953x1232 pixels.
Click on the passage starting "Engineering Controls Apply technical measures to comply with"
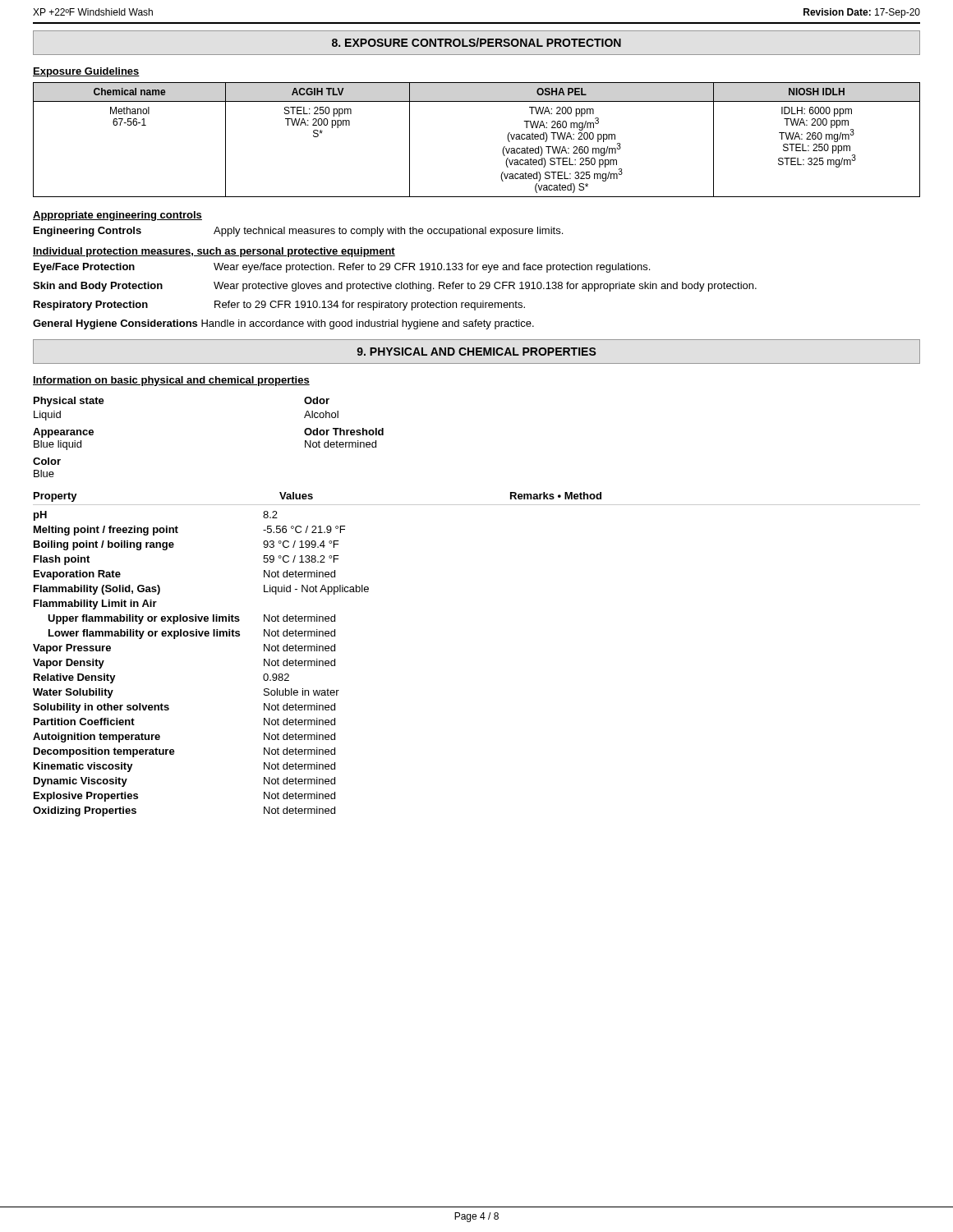point(476,230)
